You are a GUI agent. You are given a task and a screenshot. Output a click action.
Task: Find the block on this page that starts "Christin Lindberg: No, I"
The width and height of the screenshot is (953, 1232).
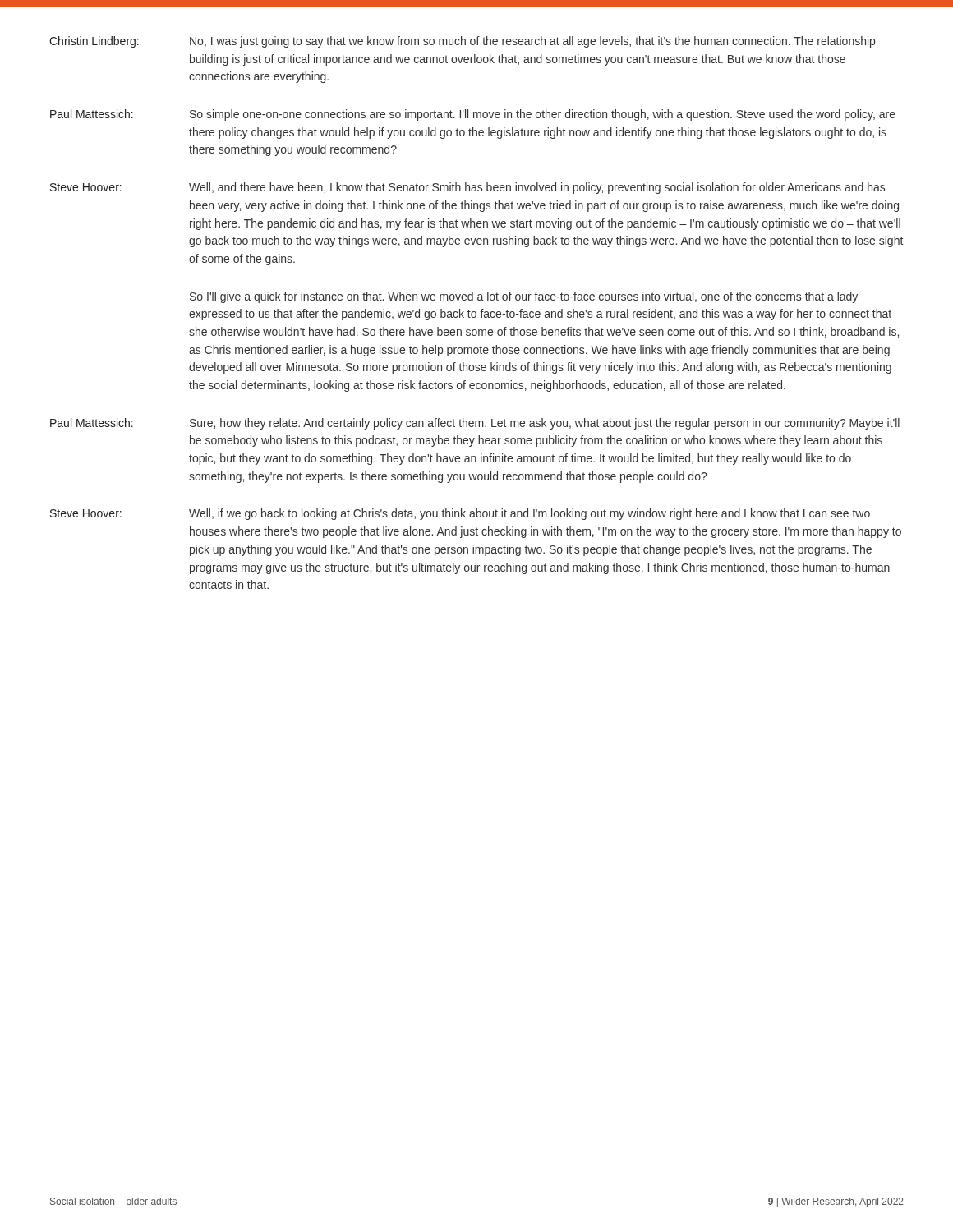pyautogui.click(x=476, y=60)
